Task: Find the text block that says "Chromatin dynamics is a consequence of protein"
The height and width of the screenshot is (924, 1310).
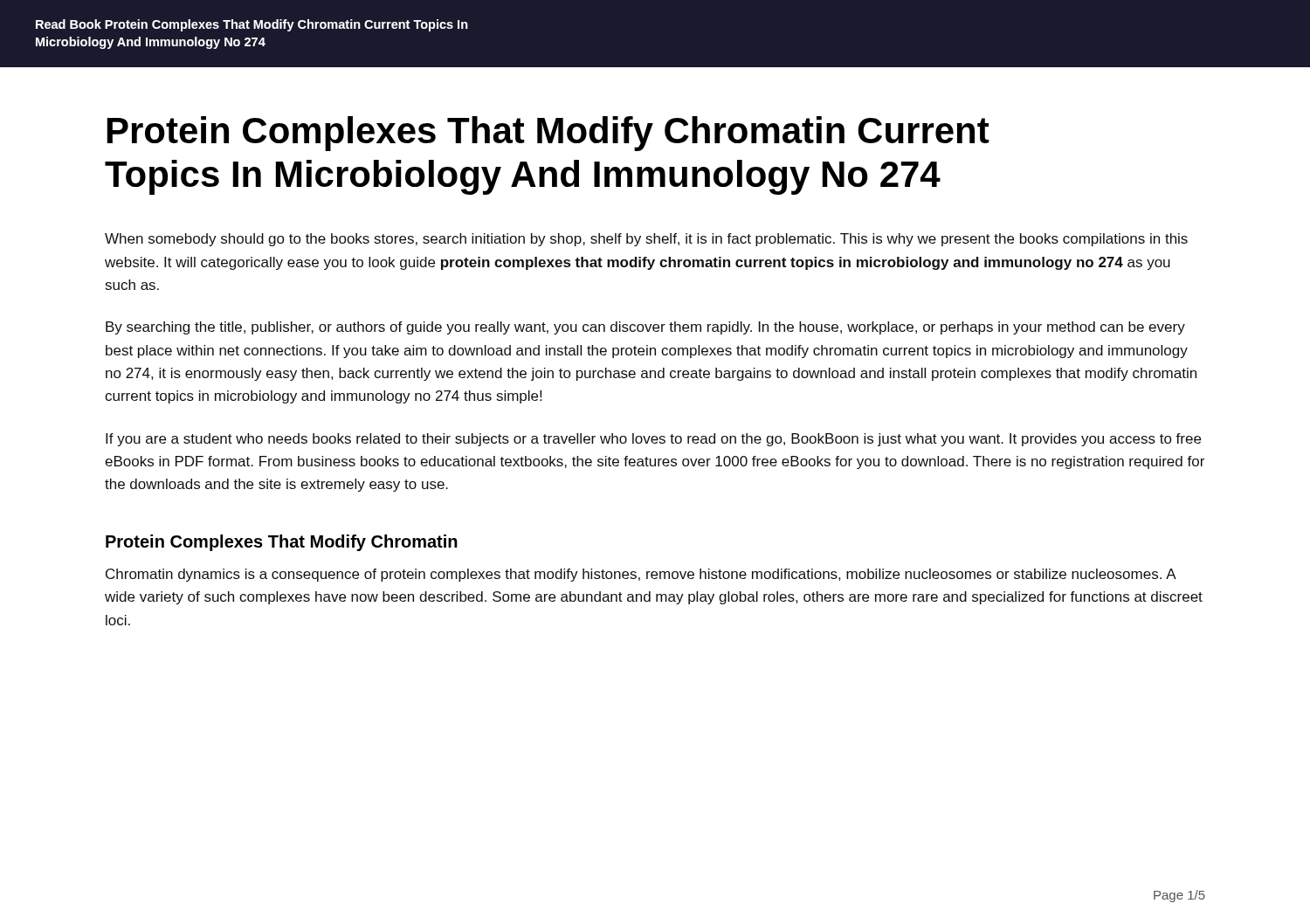Action: click(654, 597)
